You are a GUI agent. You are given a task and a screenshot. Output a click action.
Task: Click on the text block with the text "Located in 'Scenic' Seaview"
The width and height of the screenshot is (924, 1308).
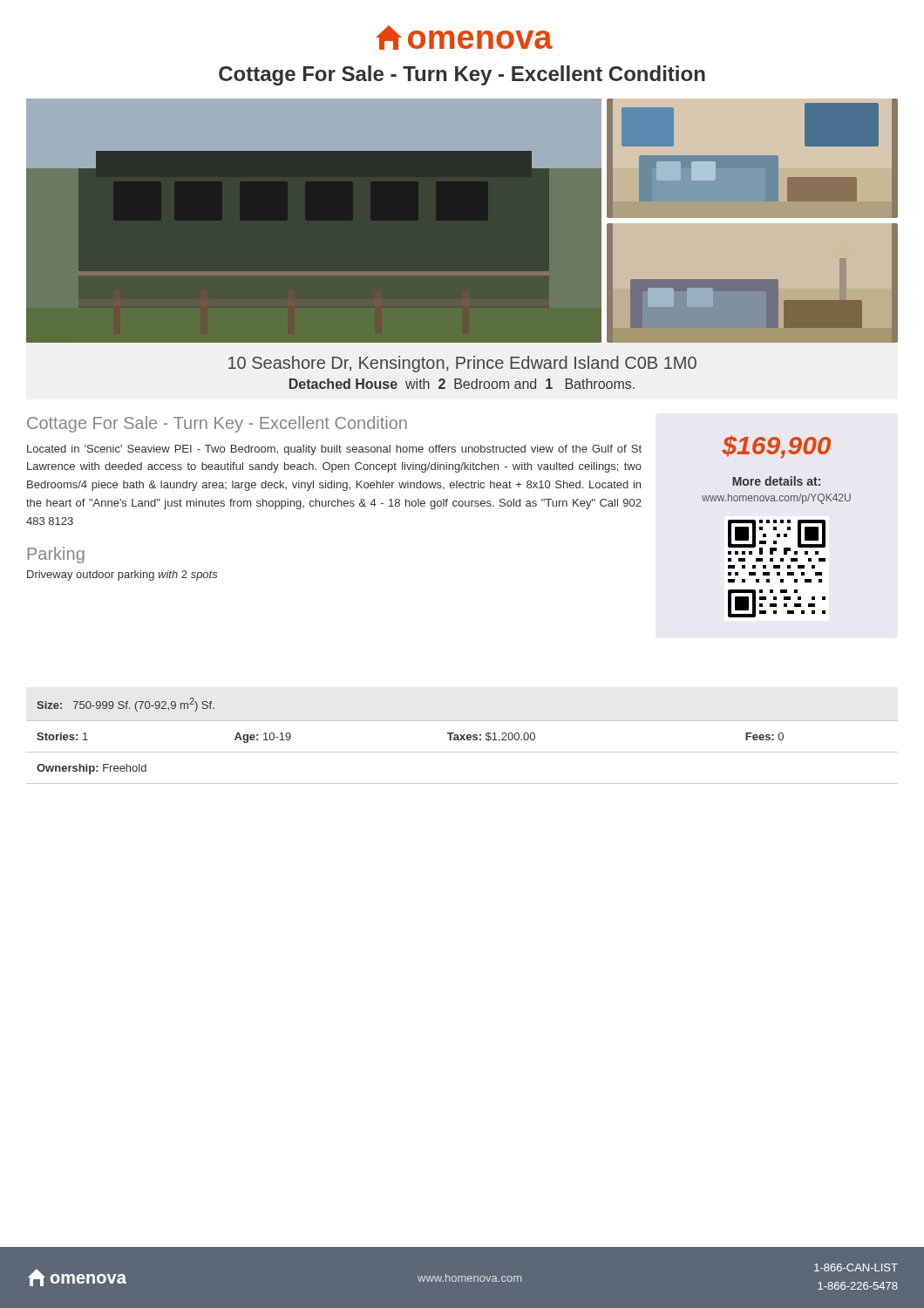334,484
